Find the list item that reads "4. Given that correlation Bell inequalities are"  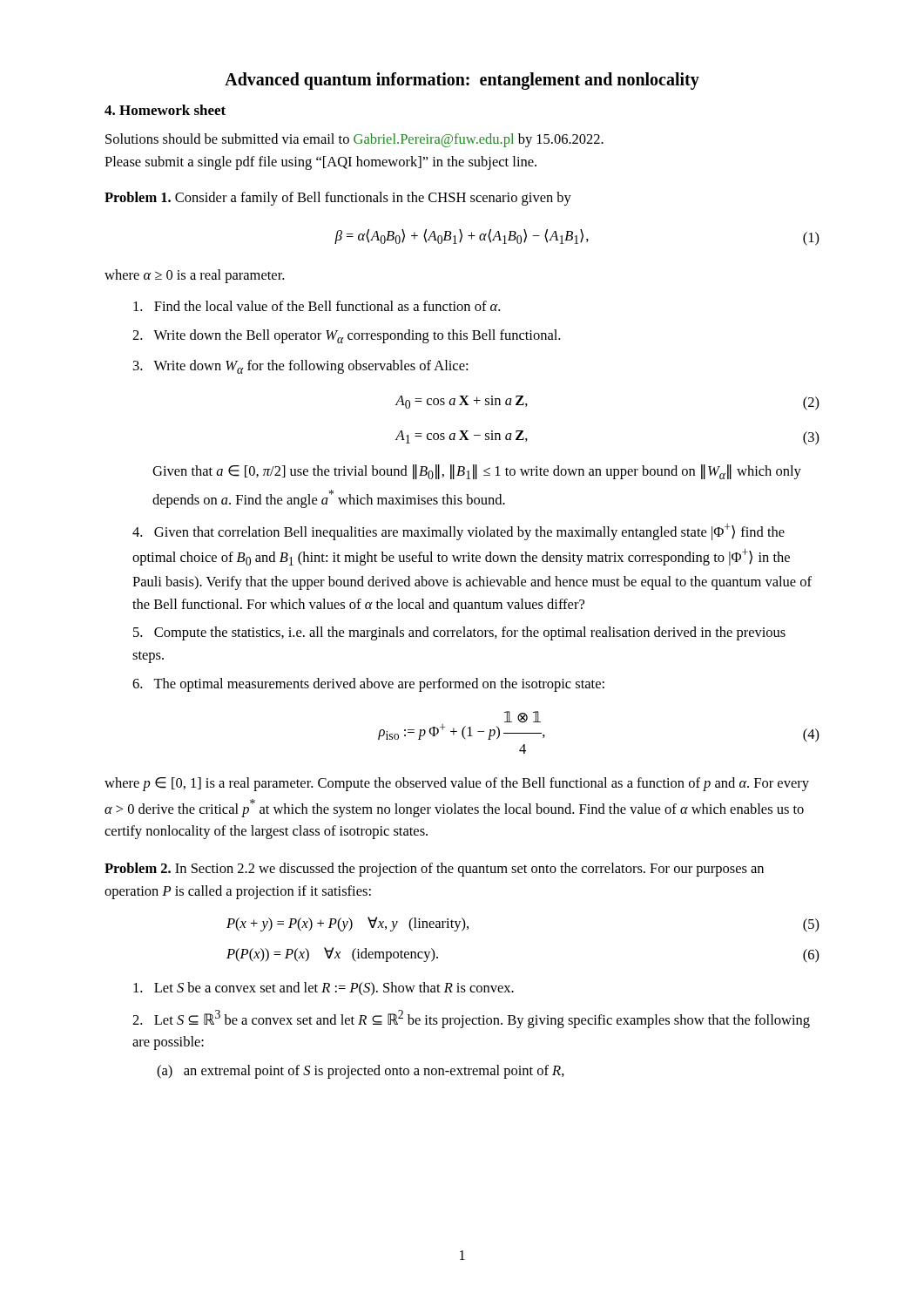472,566
